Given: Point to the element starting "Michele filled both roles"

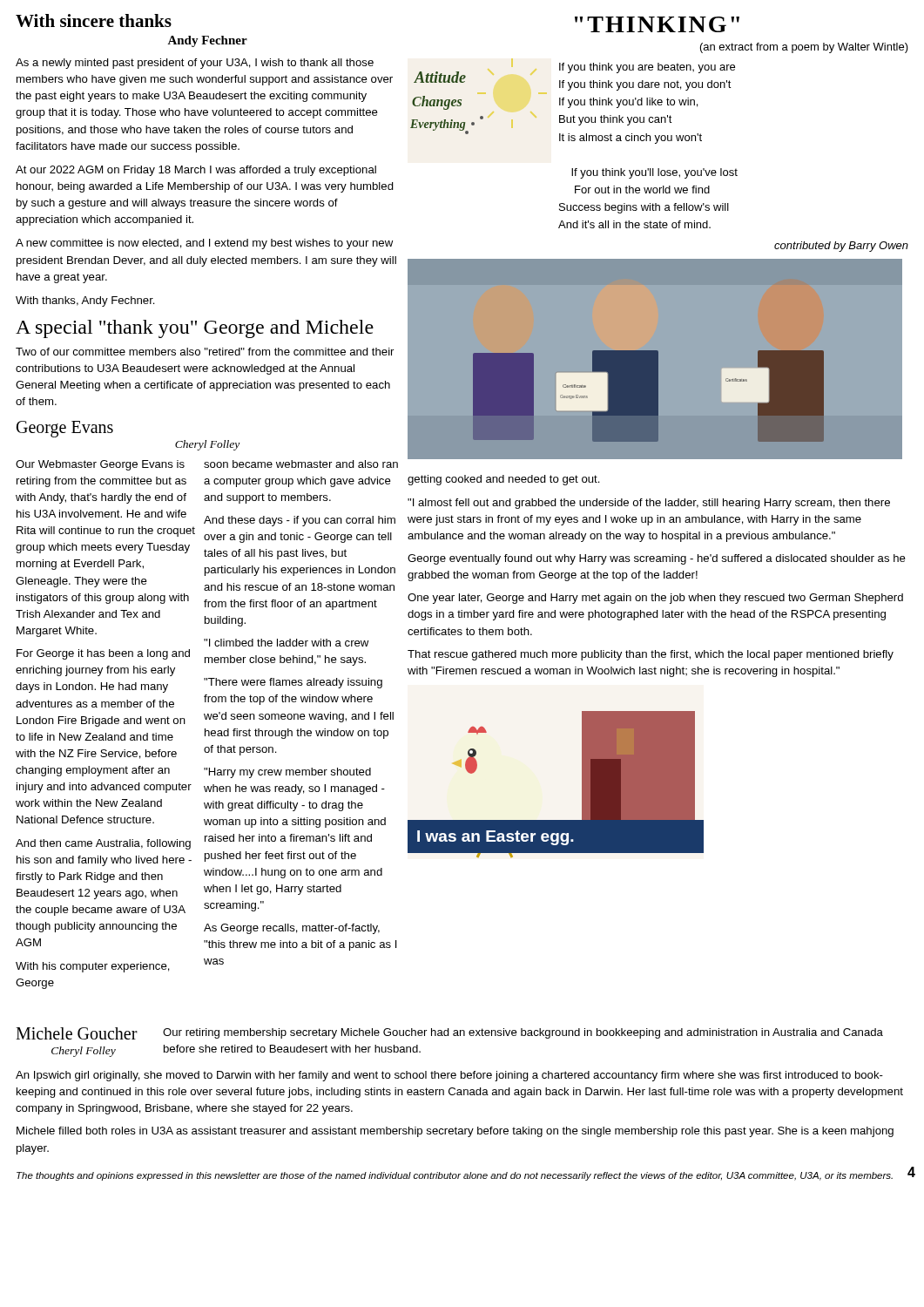Looking at the screenshot, I should click(x=455, y=1139).
